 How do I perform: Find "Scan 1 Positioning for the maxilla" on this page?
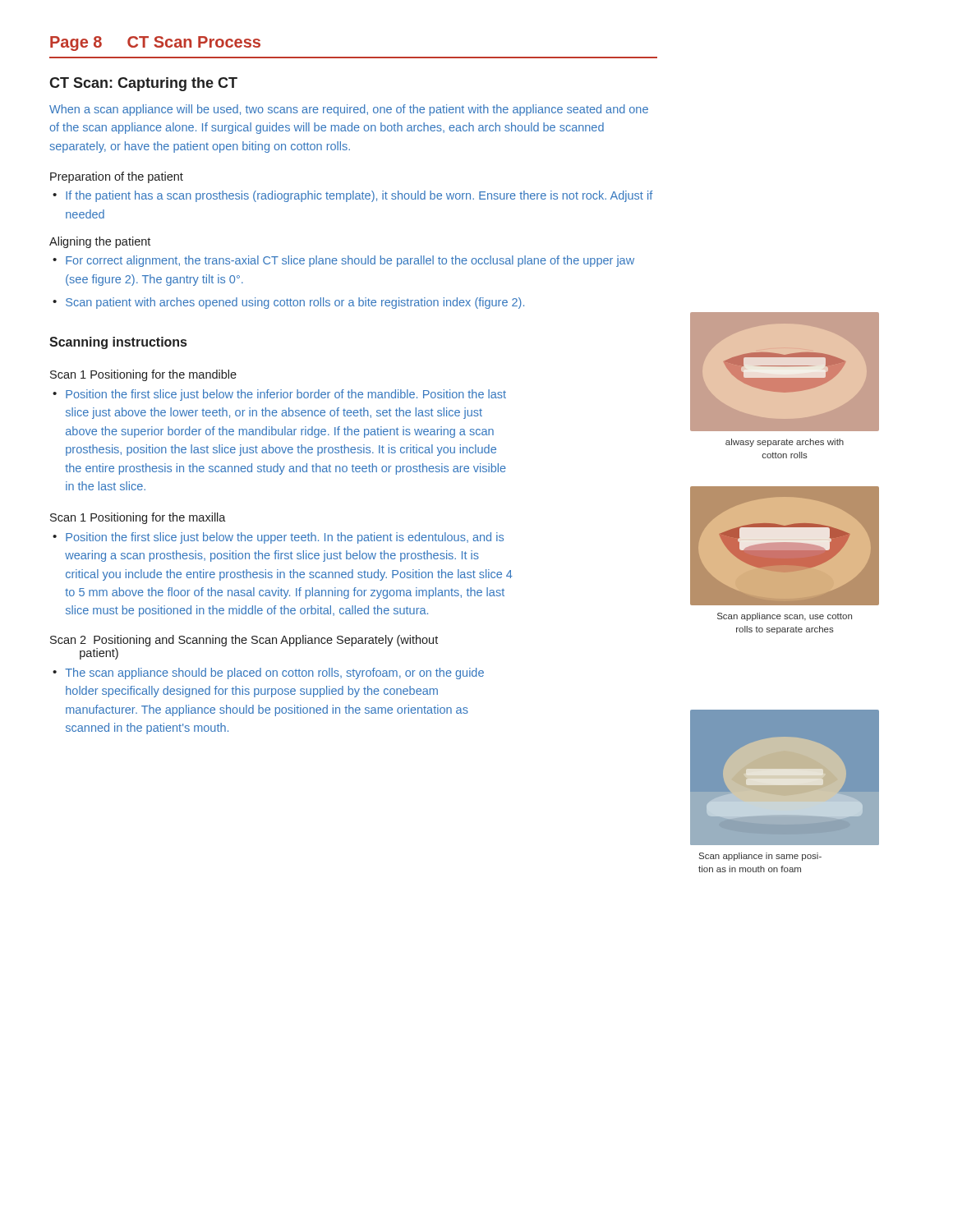tap(137, 517)
